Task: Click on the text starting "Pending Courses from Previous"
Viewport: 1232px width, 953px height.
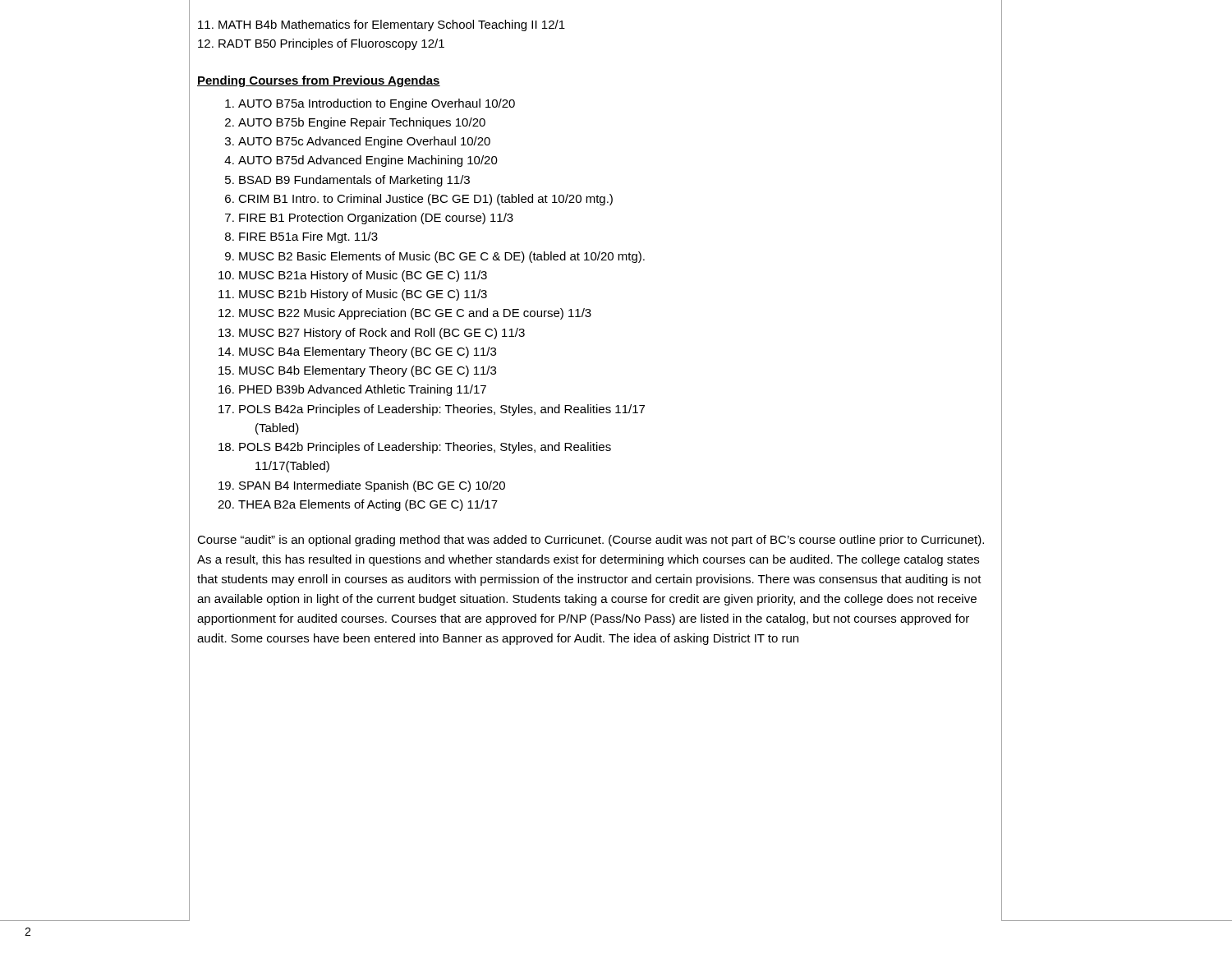Action: coord(318,80)
